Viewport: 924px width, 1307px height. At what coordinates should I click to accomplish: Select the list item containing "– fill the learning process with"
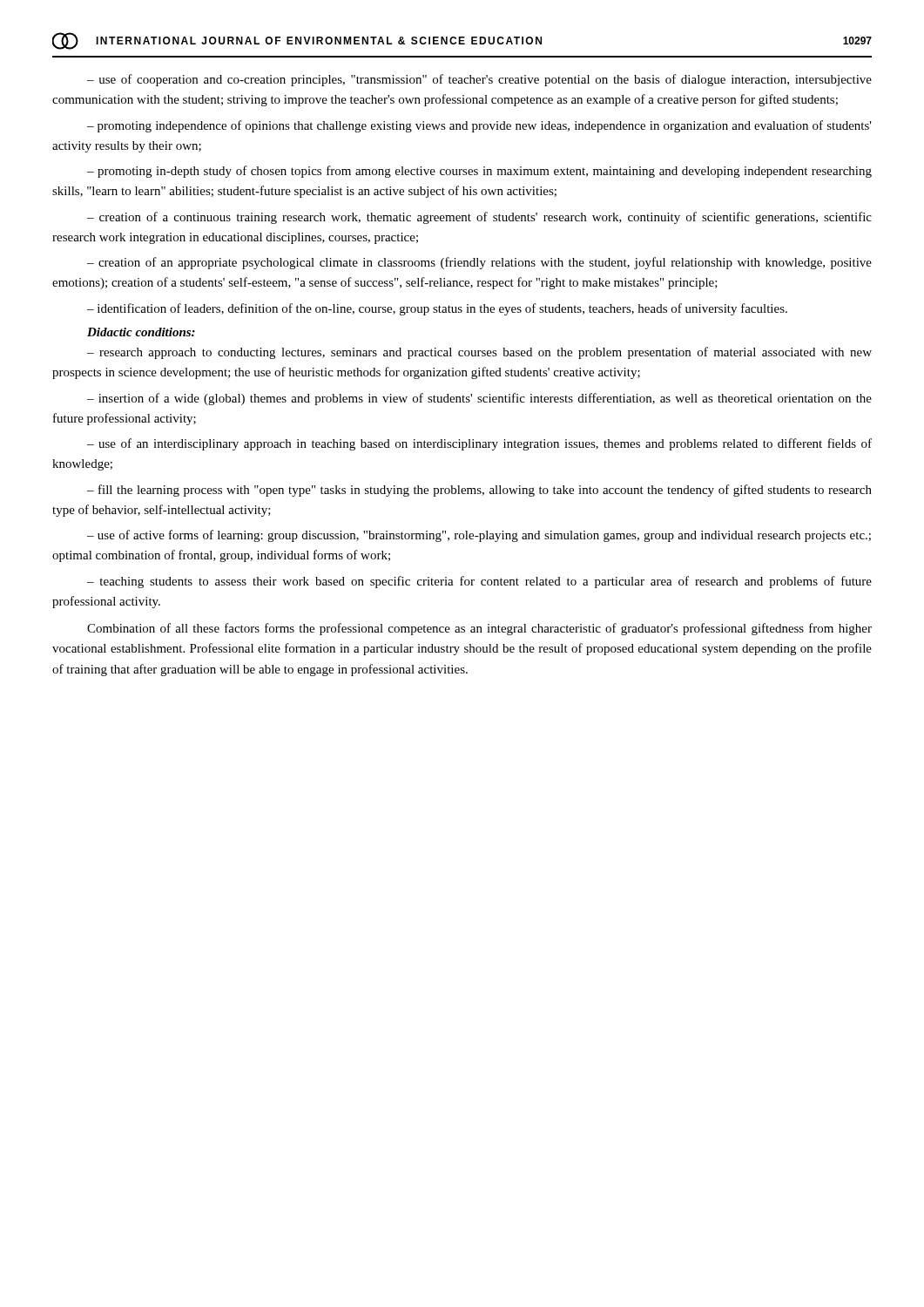(462, 500)
